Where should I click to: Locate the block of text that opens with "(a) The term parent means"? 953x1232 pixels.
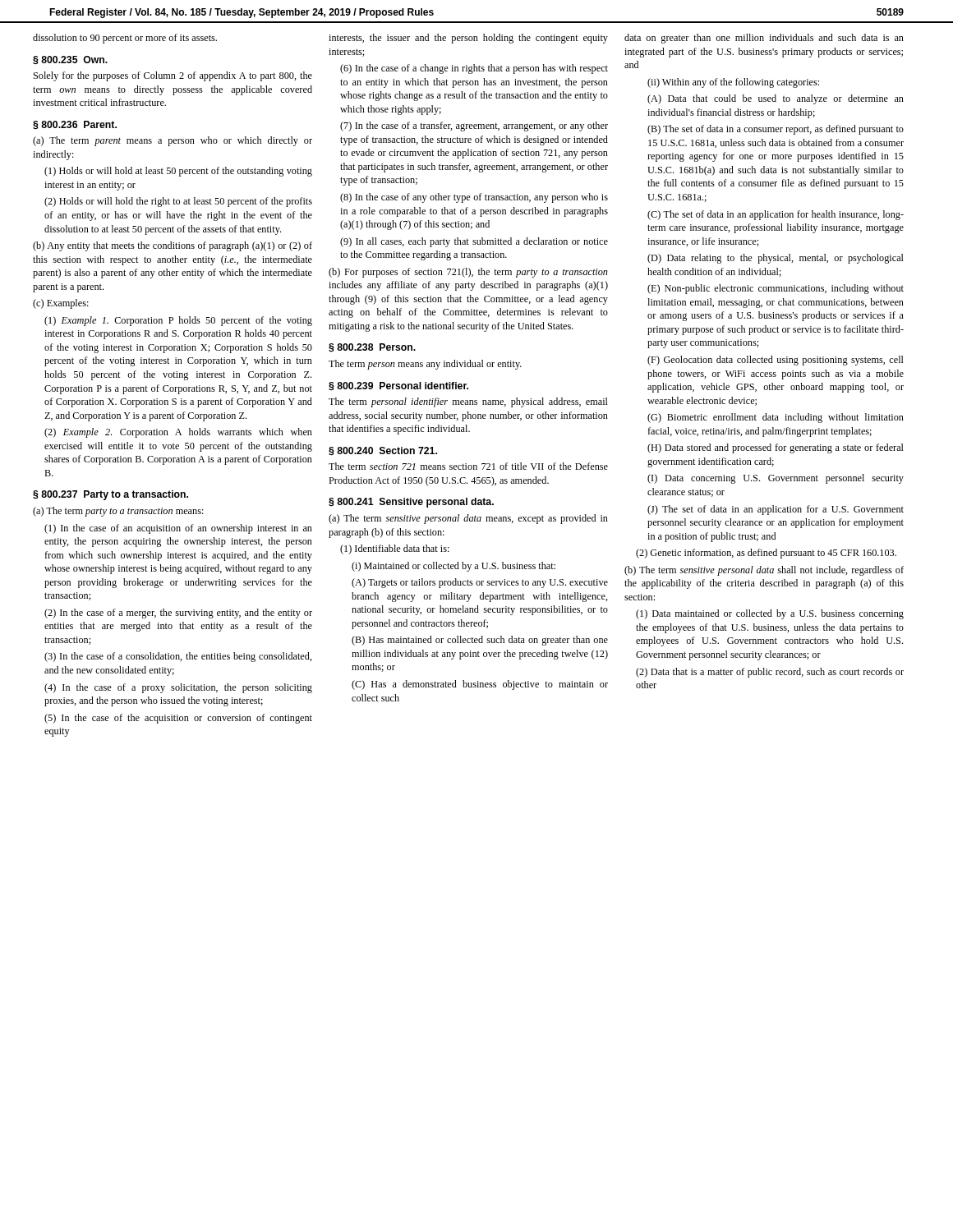[173, 307]
